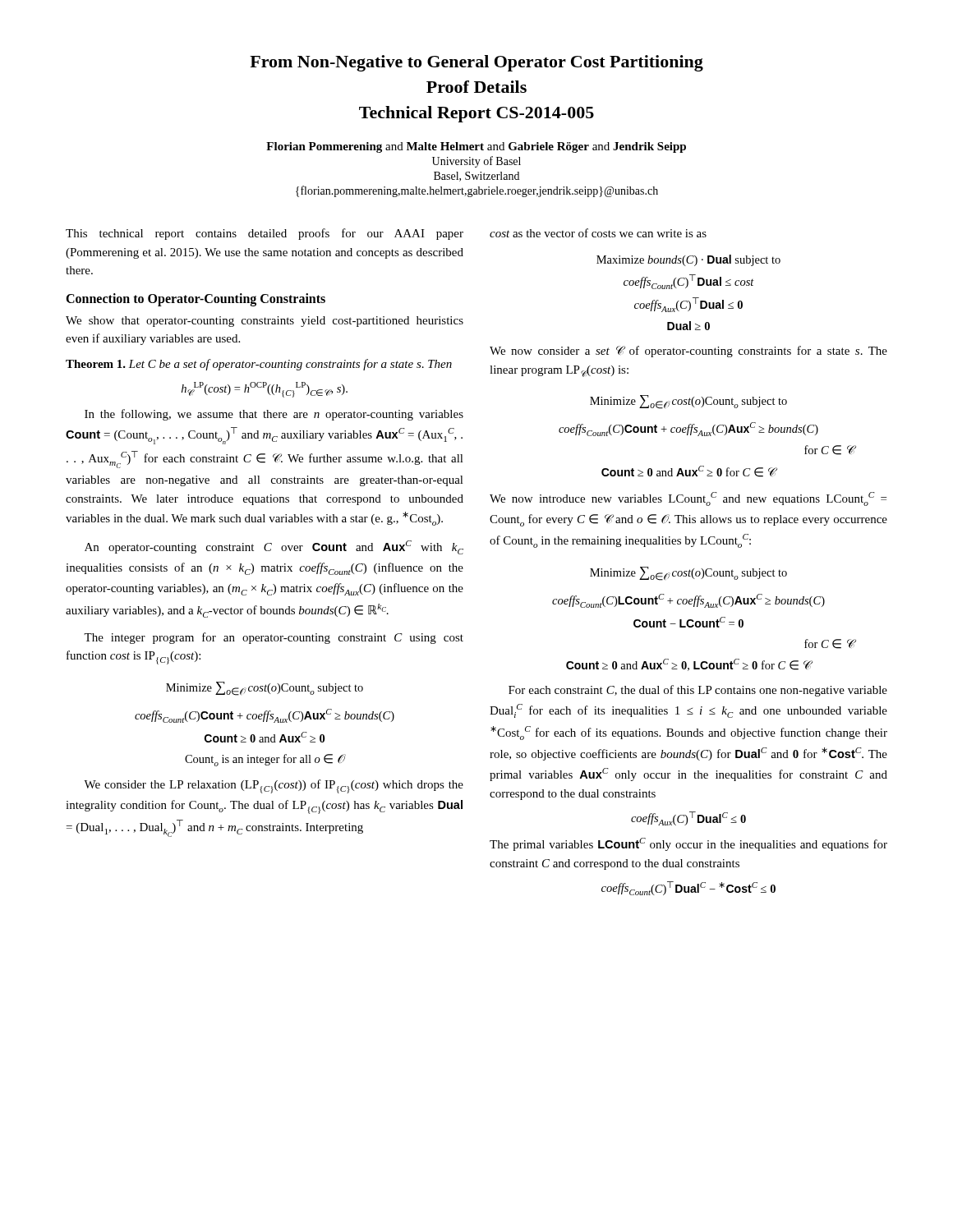Click on the text block that reads "Florian Pommerening and"
Screen dimensions: 1232x953
[x=476, y=147]
